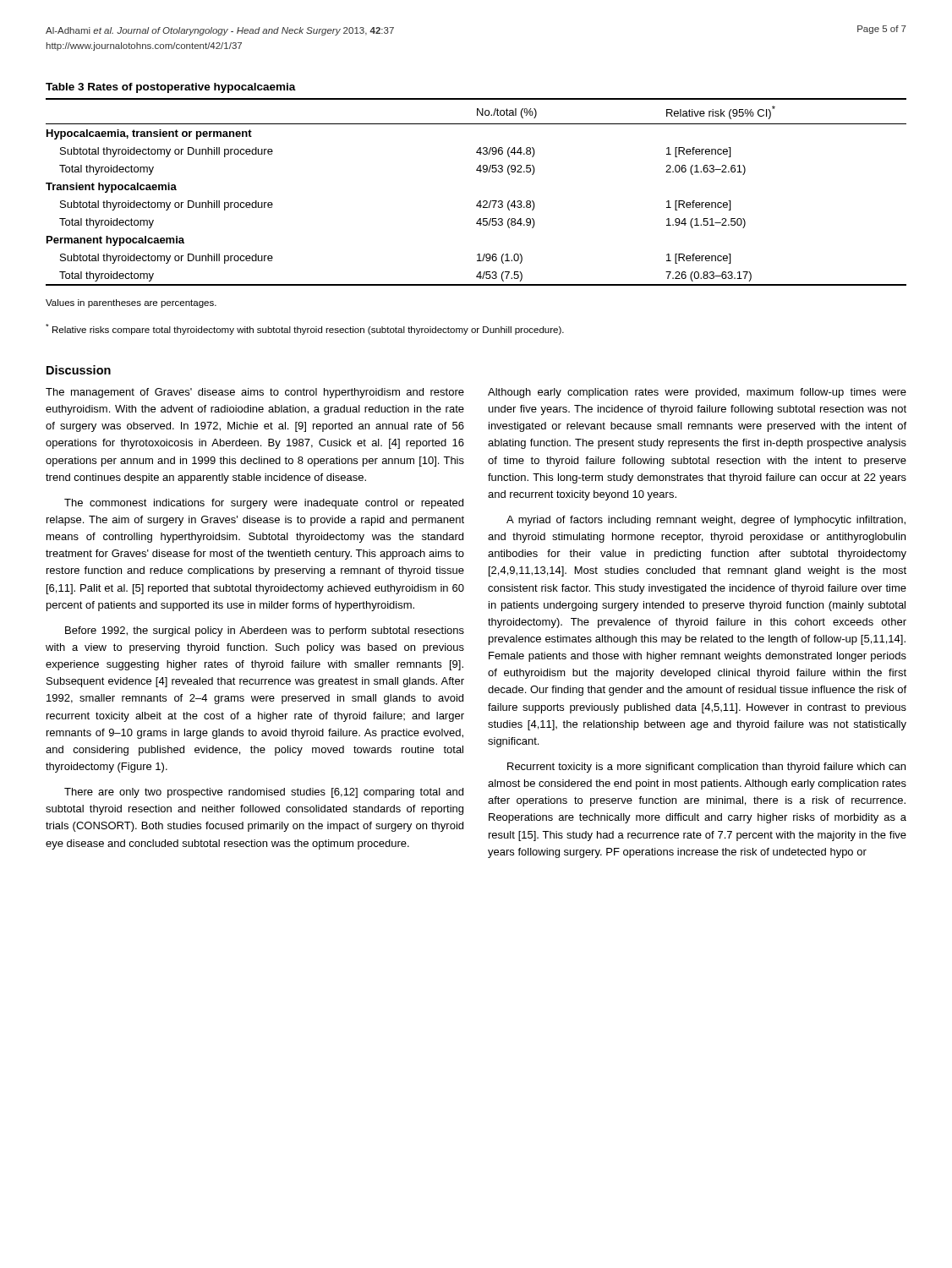
Task: Locate the table with the text "Permanent hypocalcaemia"
Action: point(476,192)
